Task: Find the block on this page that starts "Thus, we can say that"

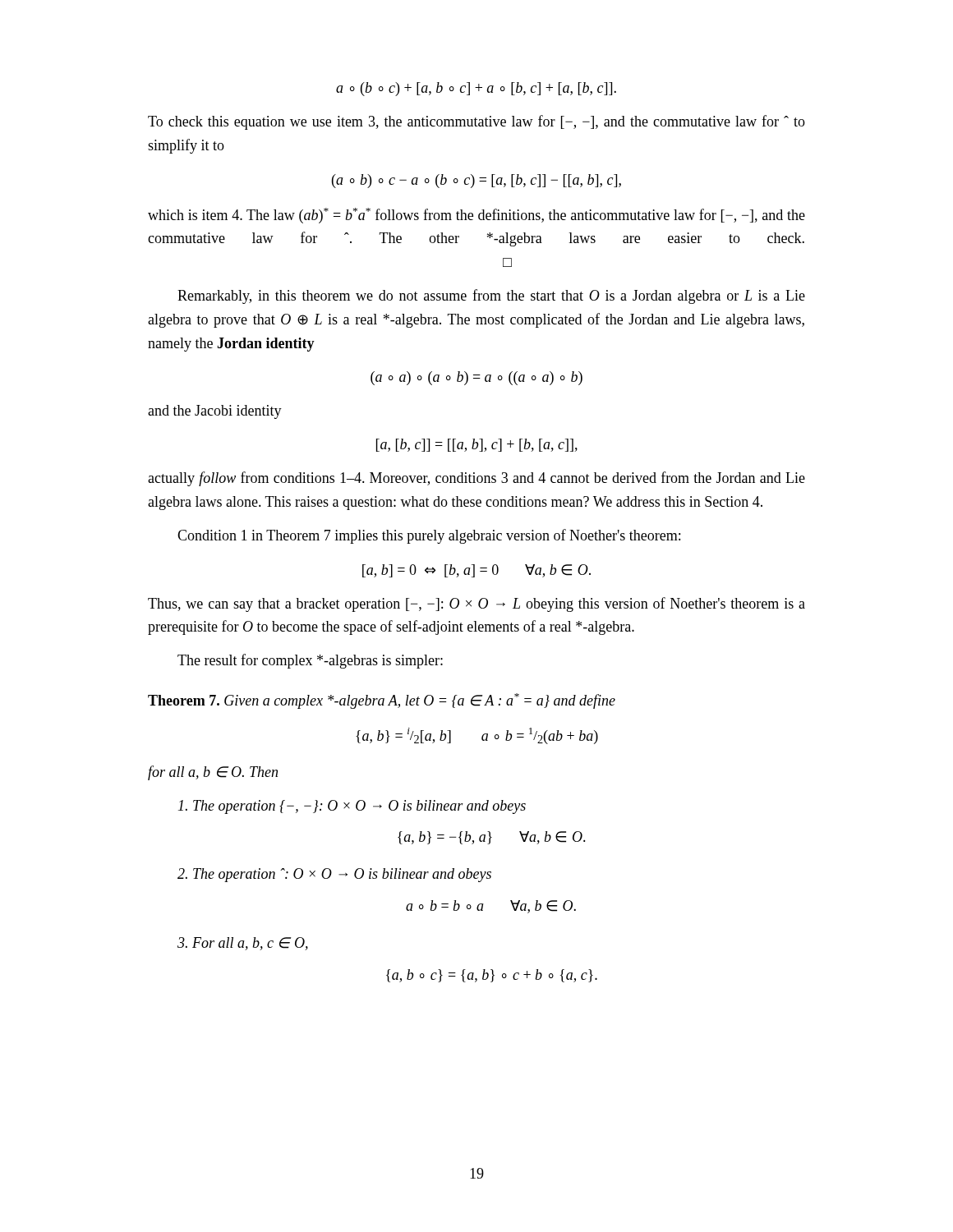Action: point(476,615)
